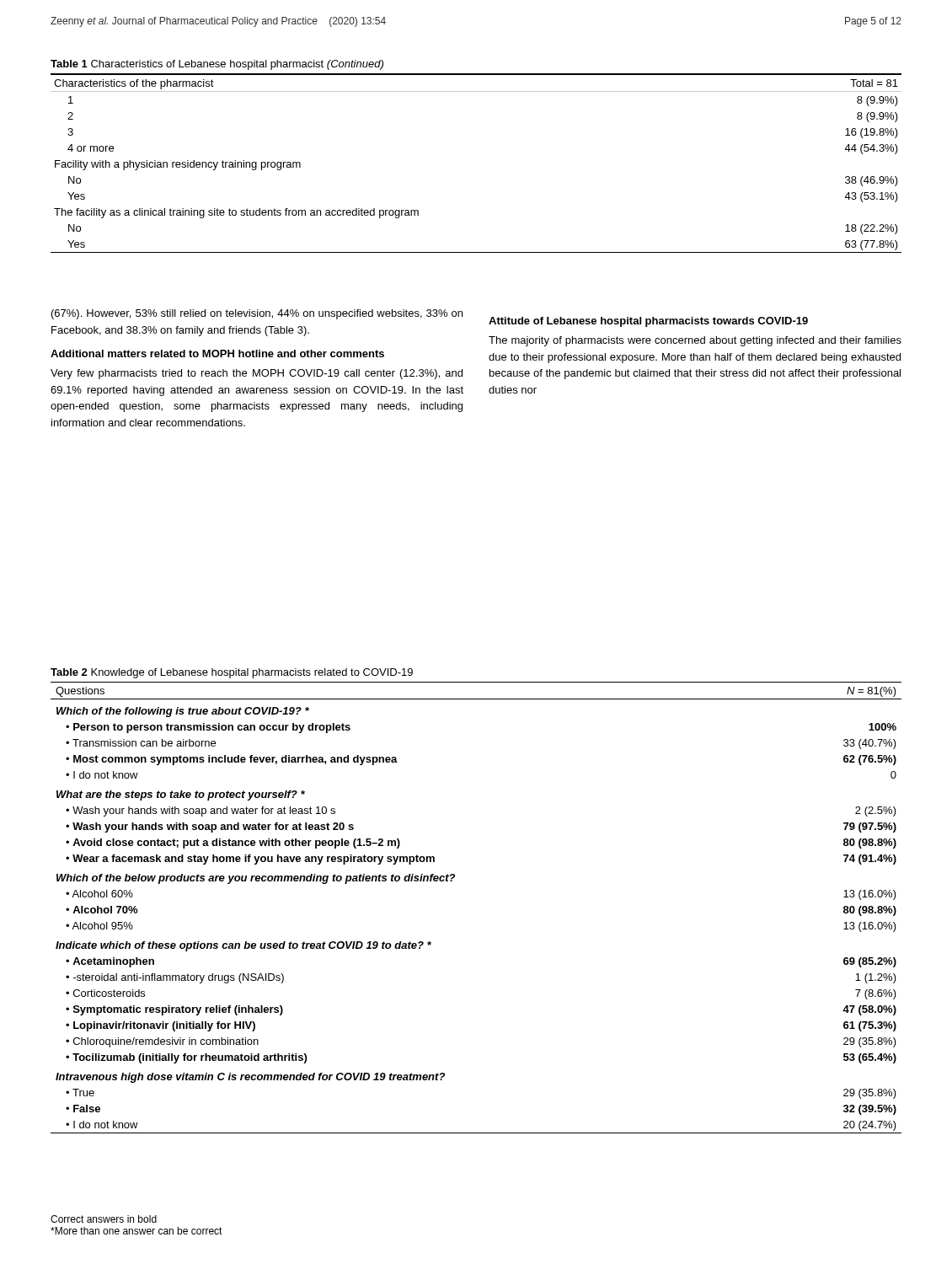Click on the table containing "80 (98.8%)"
The height and width of the screenshot is (1264, 952).
coord(476,908)
